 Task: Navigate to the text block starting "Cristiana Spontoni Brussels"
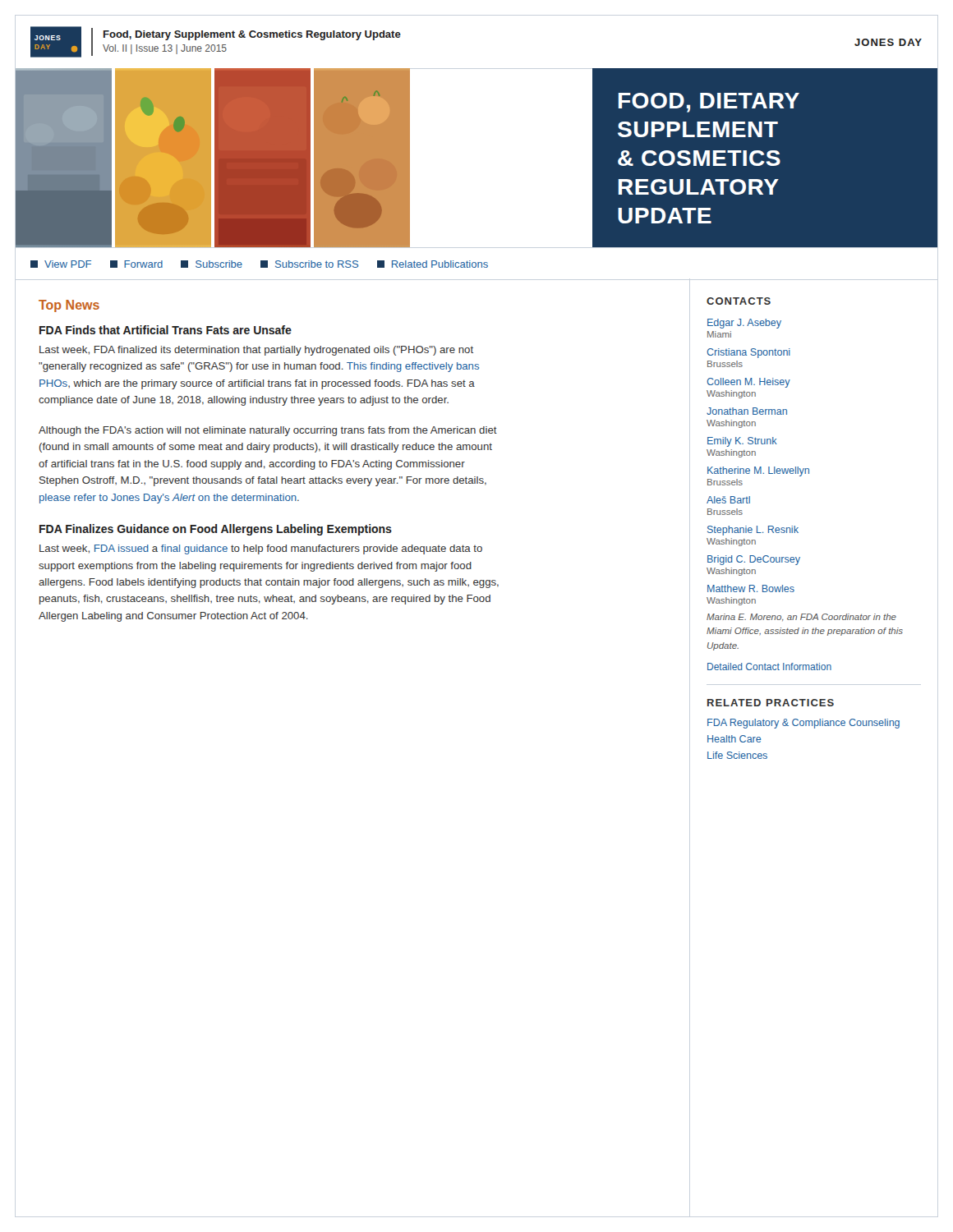(748, 353)
